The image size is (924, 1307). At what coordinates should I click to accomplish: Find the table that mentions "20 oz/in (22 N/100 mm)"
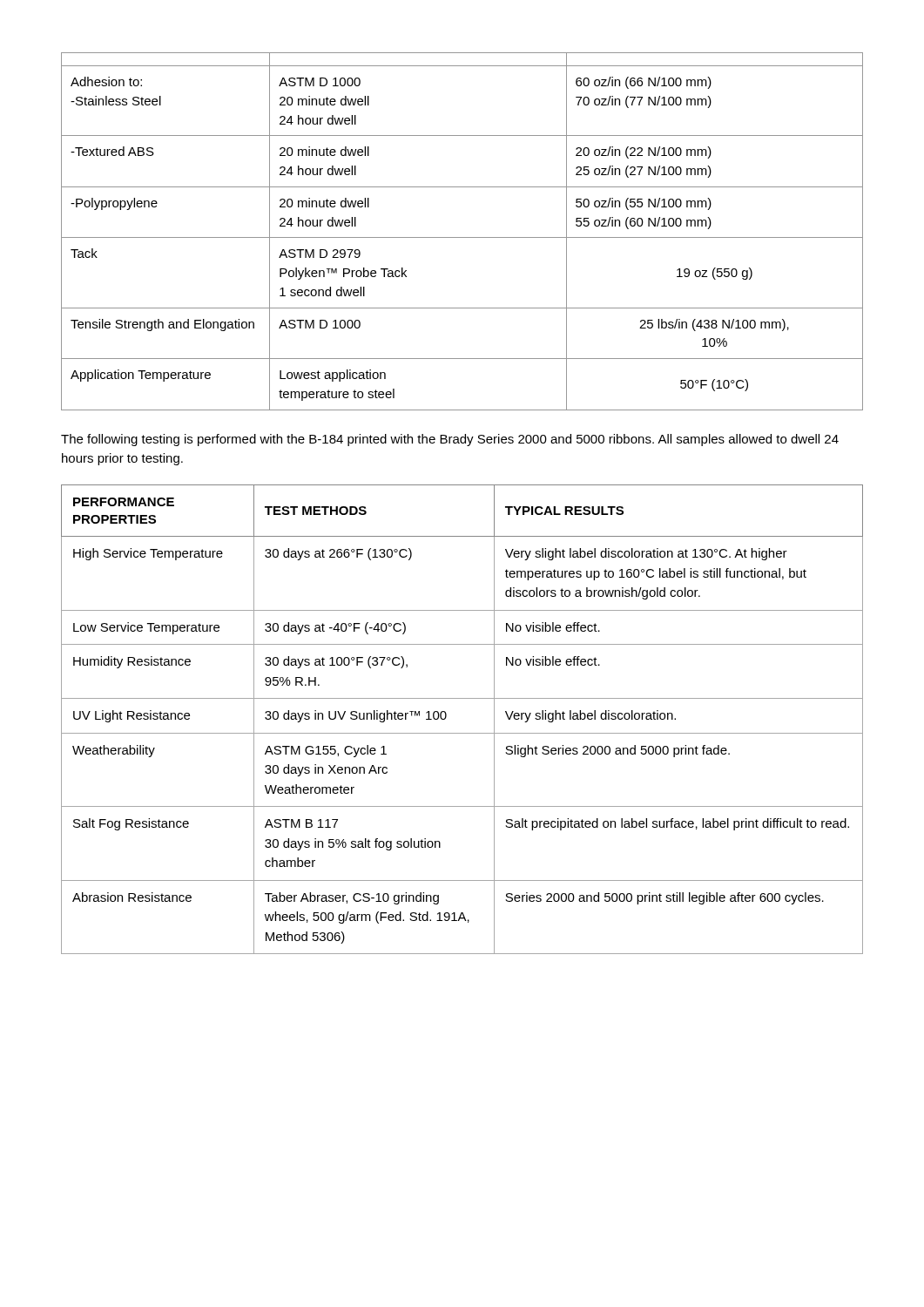[x=462, y=231]
